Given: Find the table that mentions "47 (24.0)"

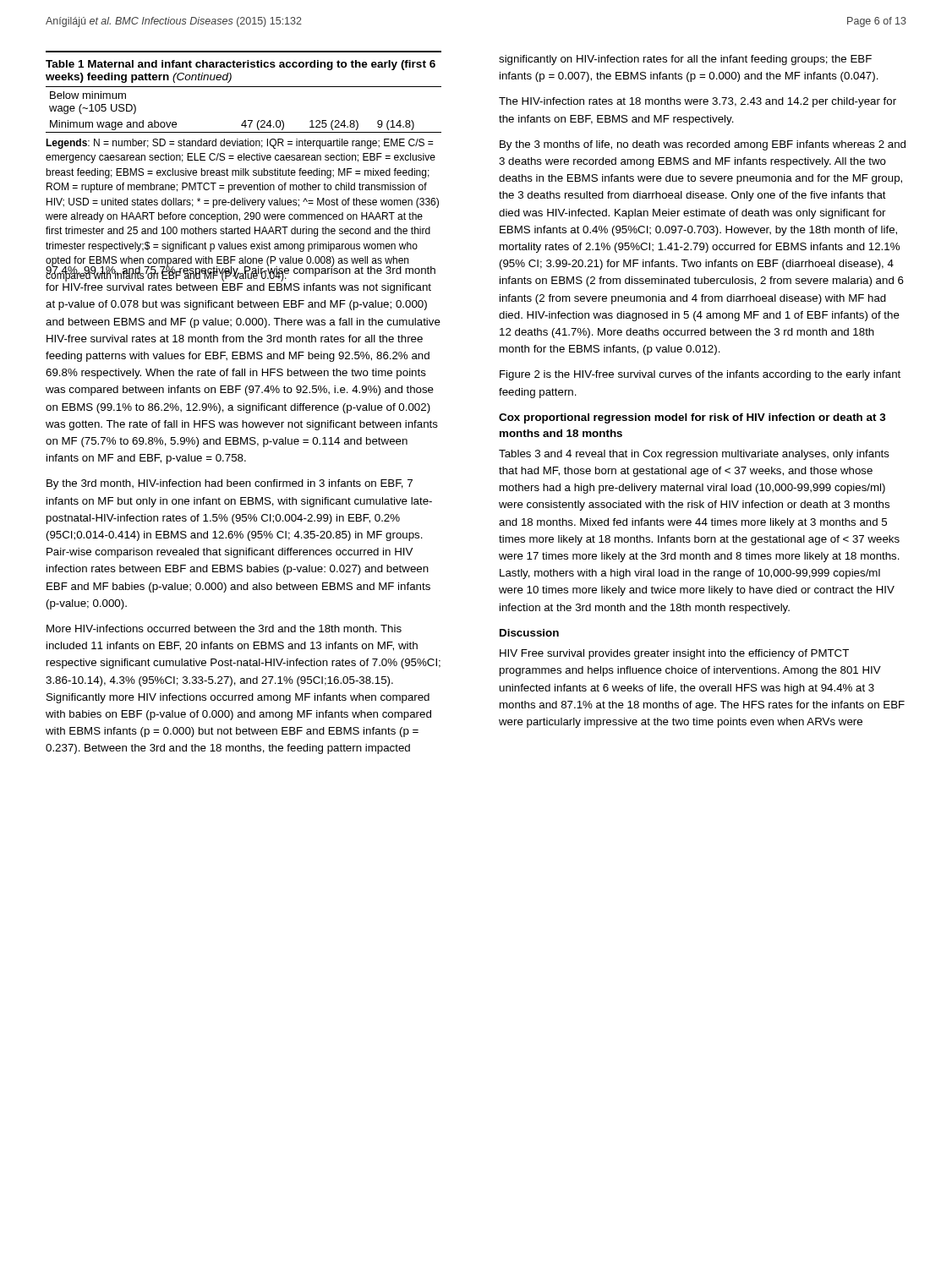Looking at the screenshot, I should tap(244, 167).
